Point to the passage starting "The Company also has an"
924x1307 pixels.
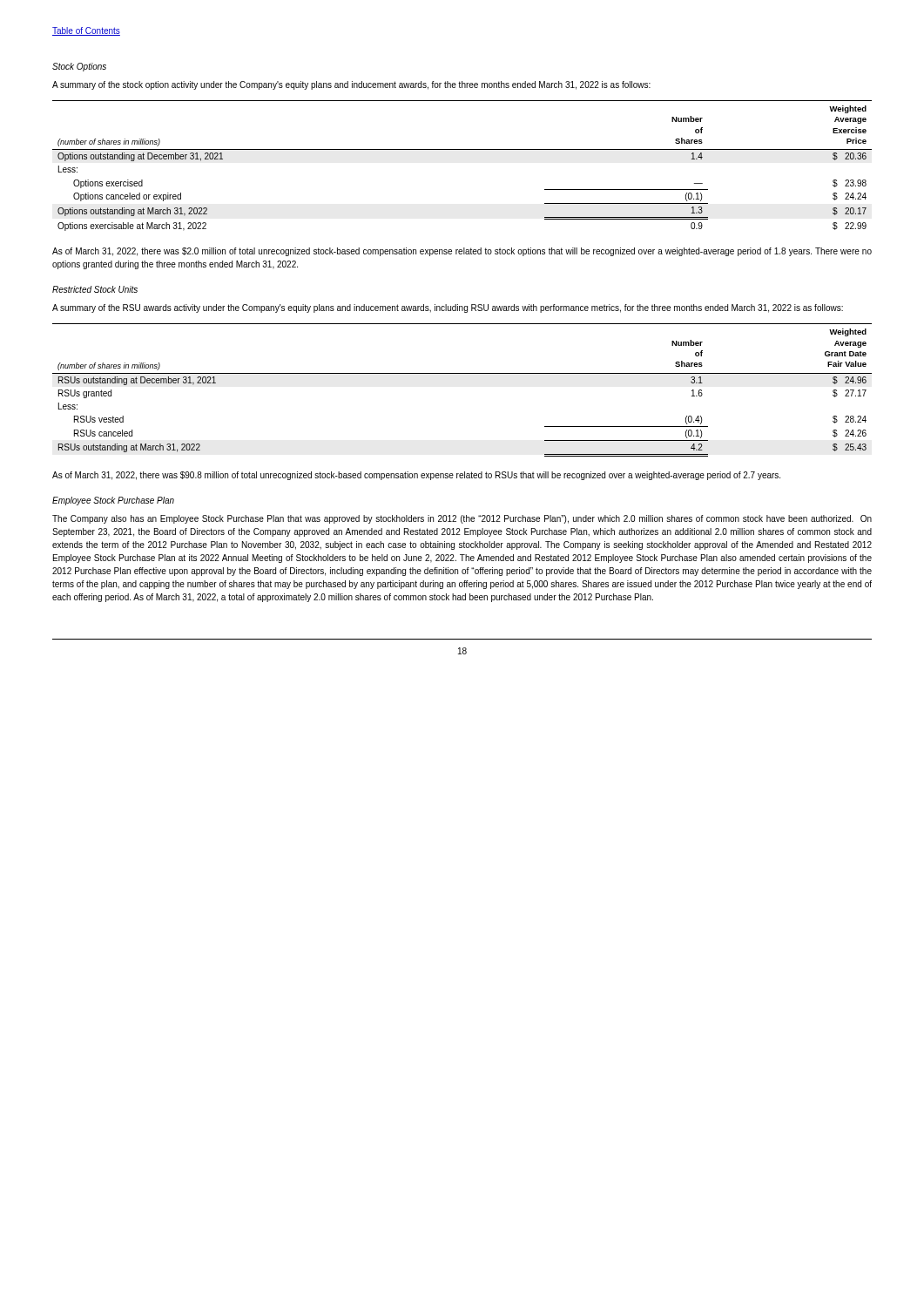click(x=462, y=558)
